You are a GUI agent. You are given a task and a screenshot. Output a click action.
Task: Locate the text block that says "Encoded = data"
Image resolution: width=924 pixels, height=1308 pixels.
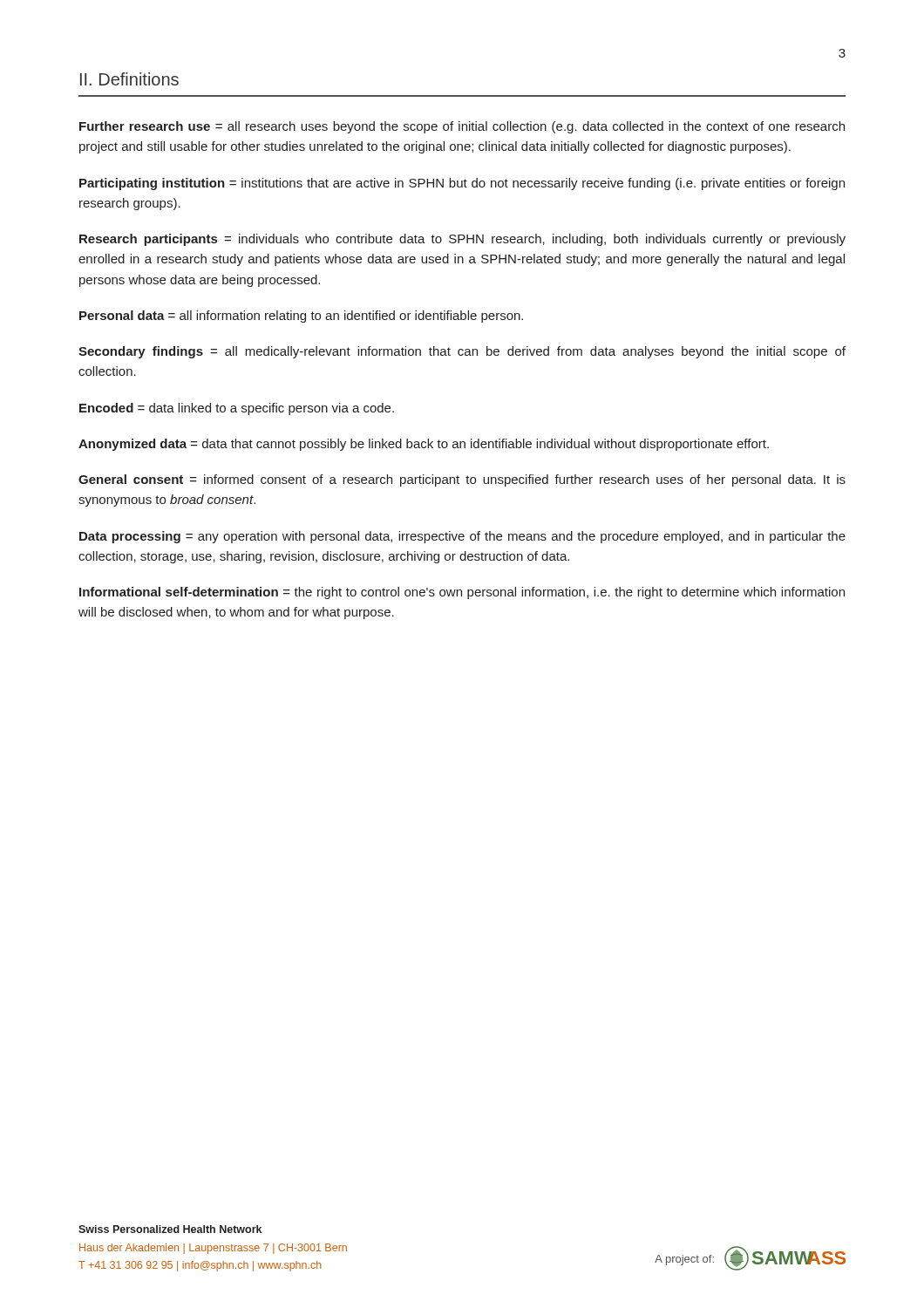tap(237, 407)
